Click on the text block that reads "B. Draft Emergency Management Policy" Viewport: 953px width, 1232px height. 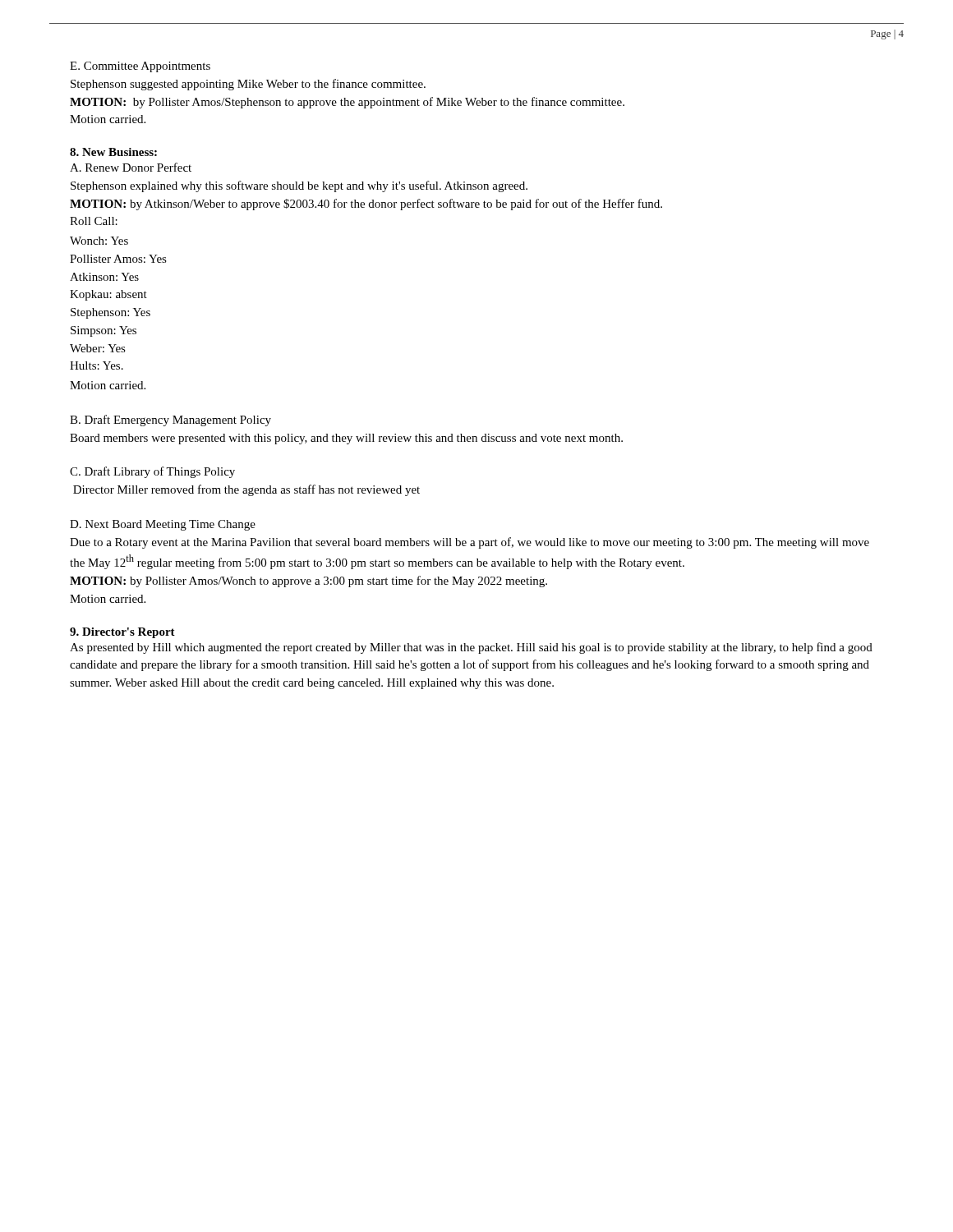click(x=476, y=429)
